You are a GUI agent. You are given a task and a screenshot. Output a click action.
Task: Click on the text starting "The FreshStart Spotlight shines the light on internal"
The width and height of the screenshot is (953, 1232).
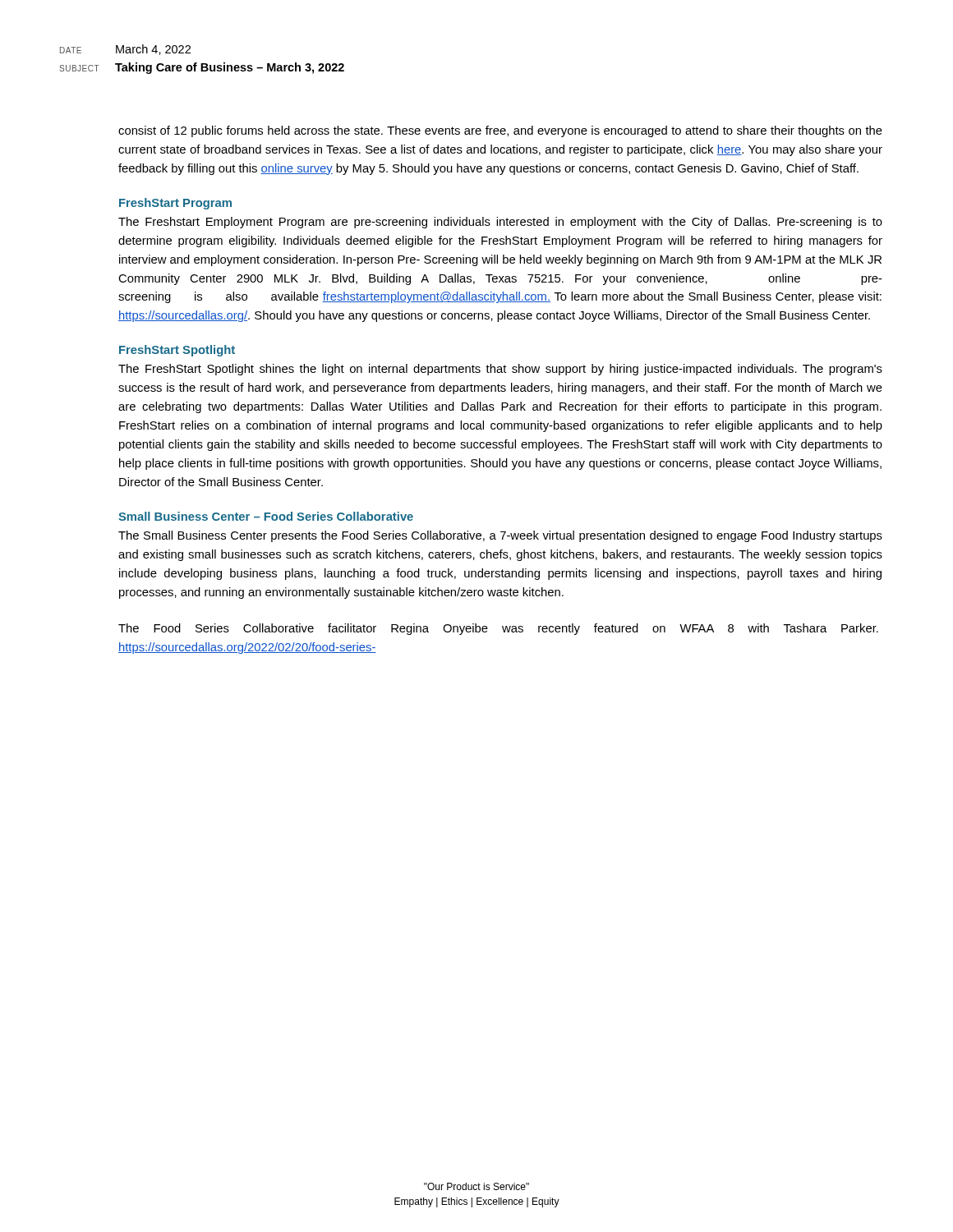[500, 426]
